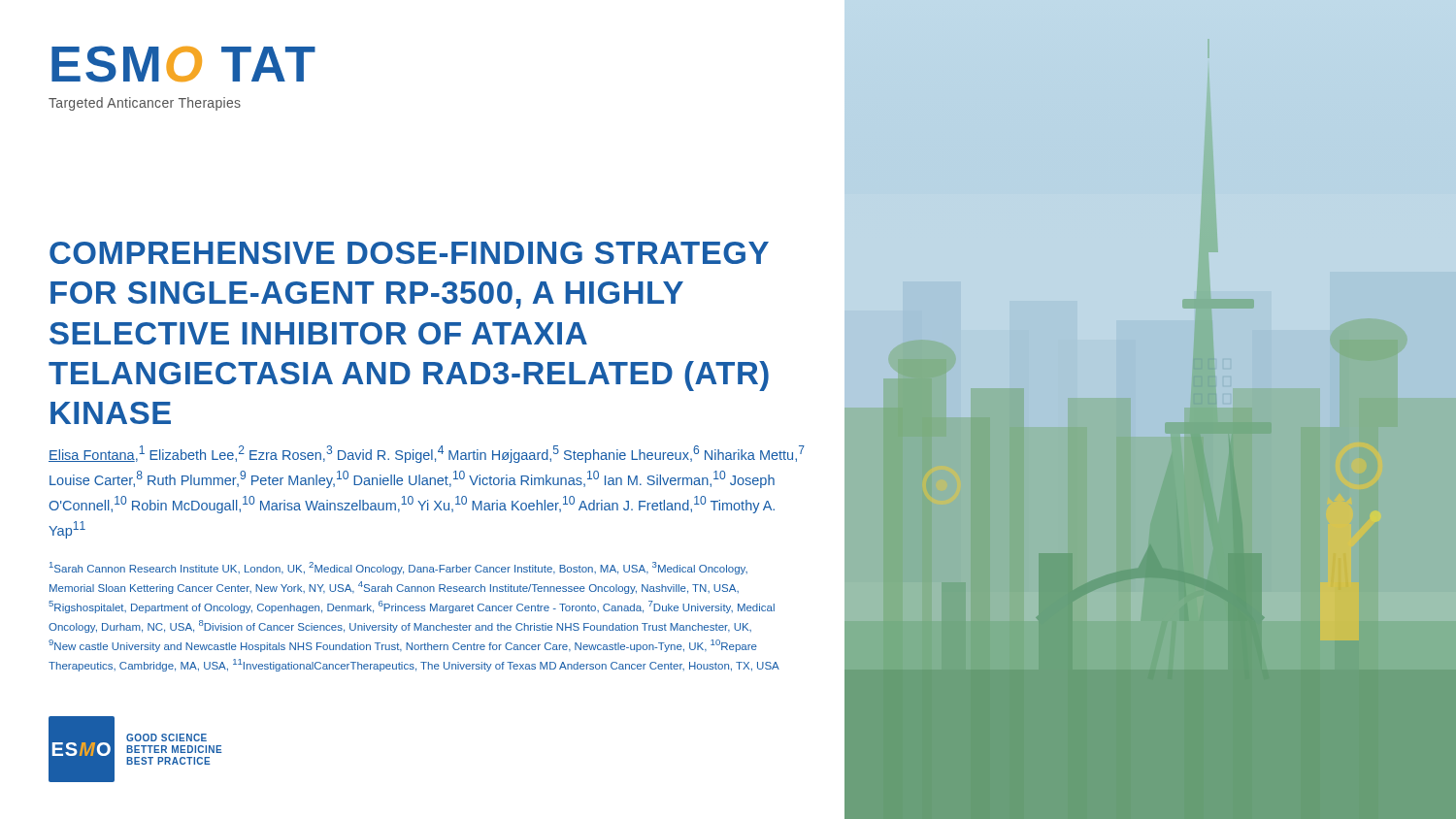Select the illustration
The image size is (1456, 819).
click(x=1150, y=410)
